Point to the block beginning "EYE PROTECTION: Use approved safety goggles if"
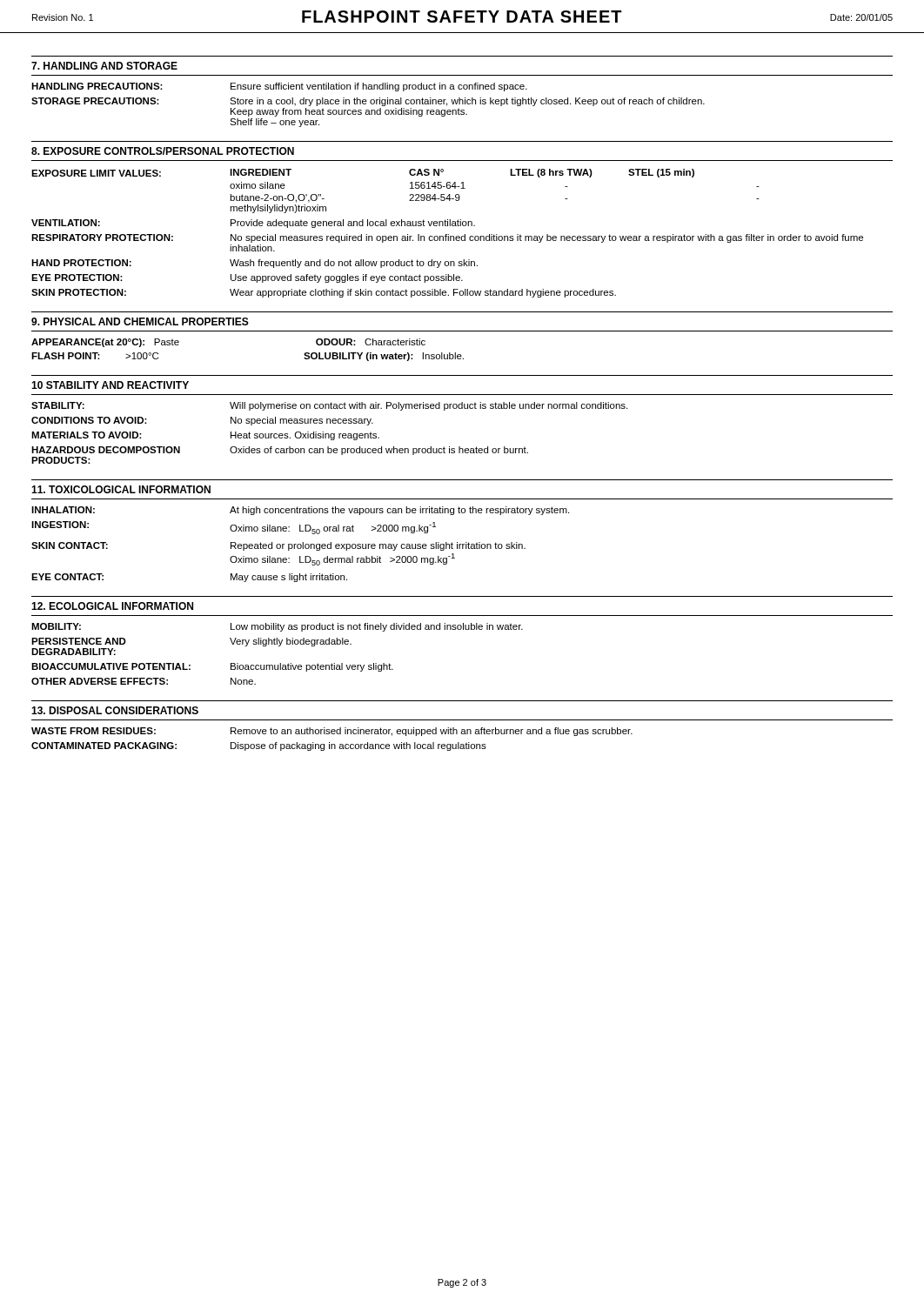 pyautogui.click(x=462, y=278)
